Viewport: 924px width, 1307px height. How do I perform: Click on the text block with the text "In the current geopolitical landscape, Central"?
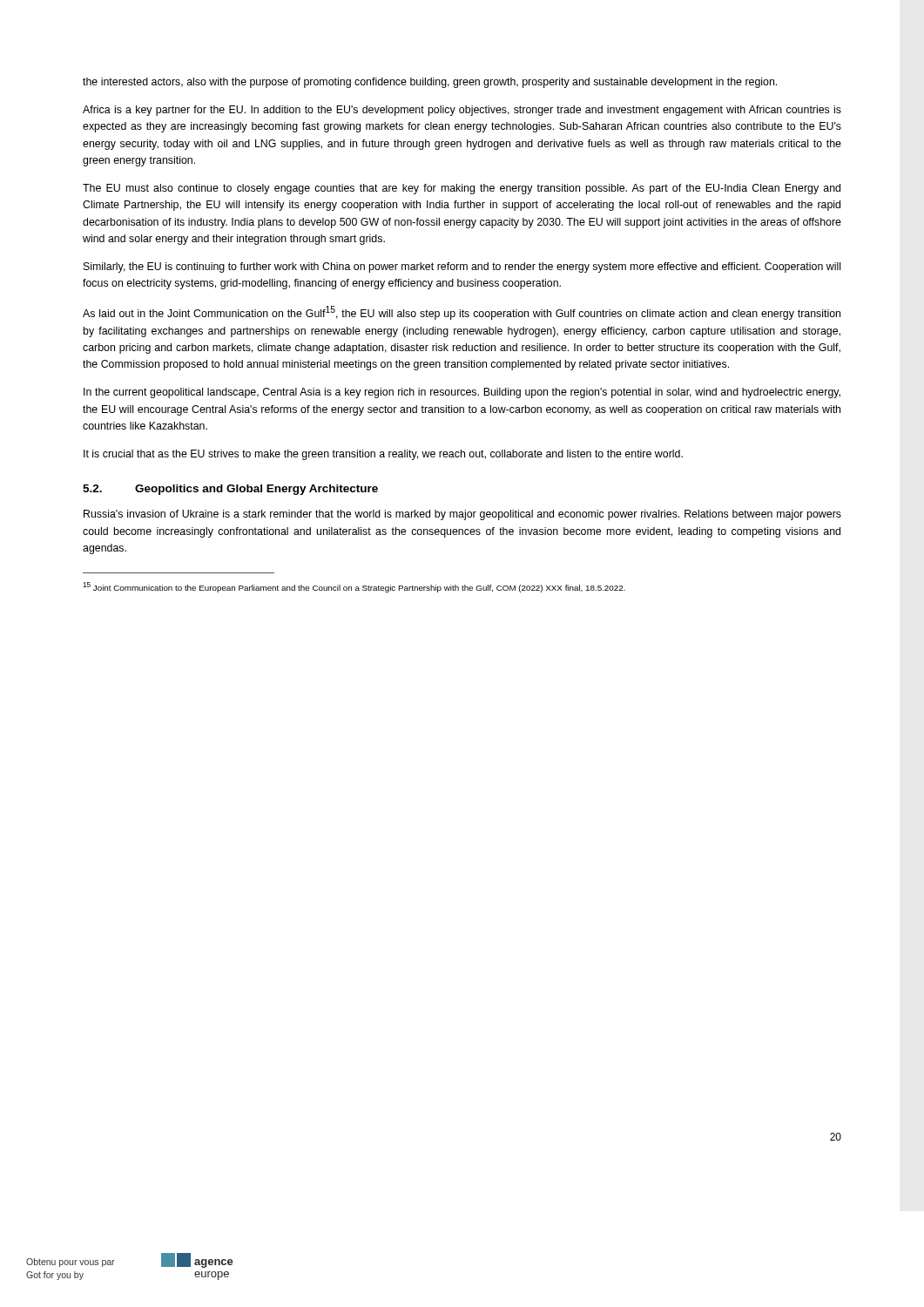462,409
